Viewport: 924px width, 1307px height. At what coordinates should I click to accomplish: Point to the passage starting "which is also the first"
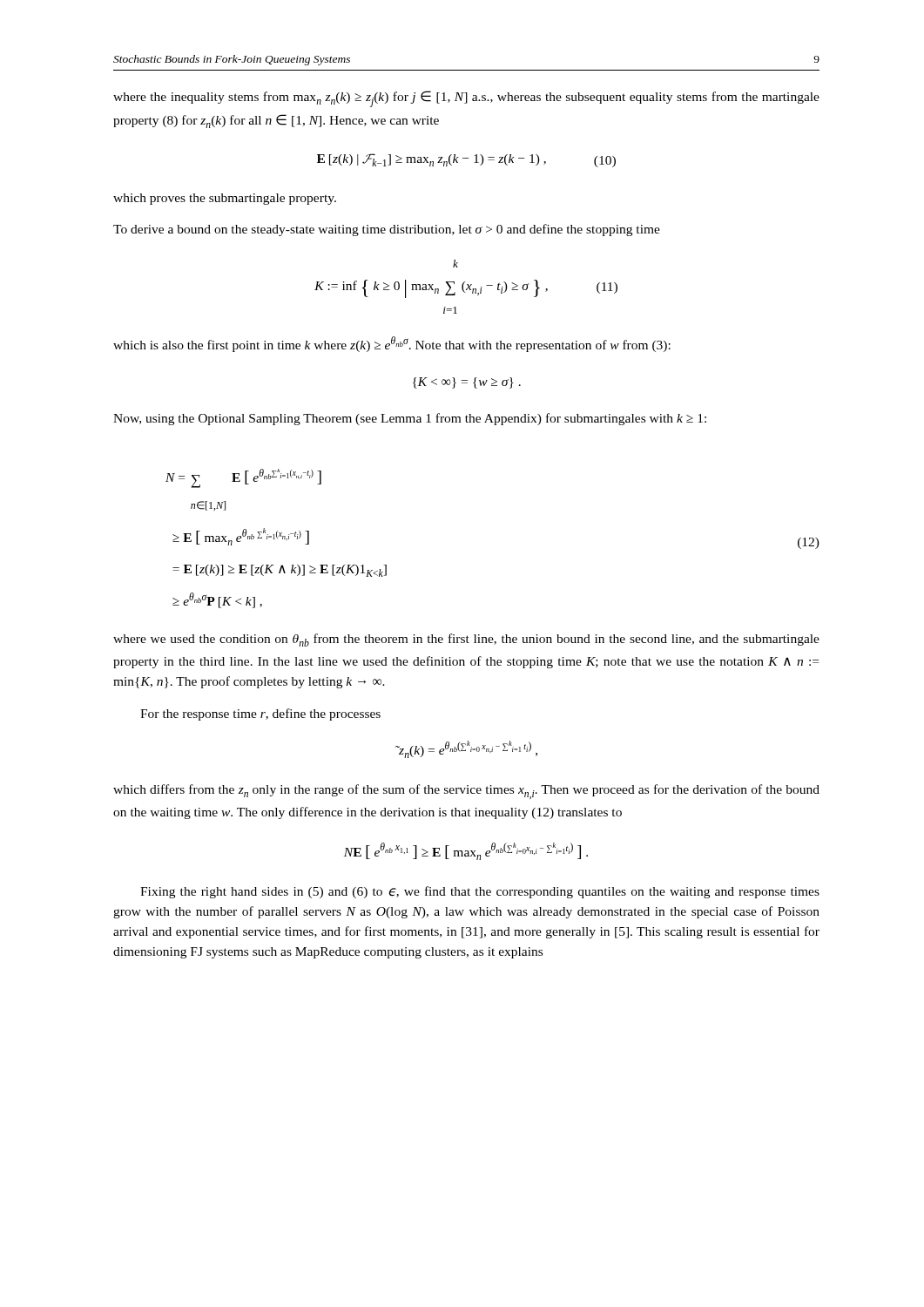[392, 344]
